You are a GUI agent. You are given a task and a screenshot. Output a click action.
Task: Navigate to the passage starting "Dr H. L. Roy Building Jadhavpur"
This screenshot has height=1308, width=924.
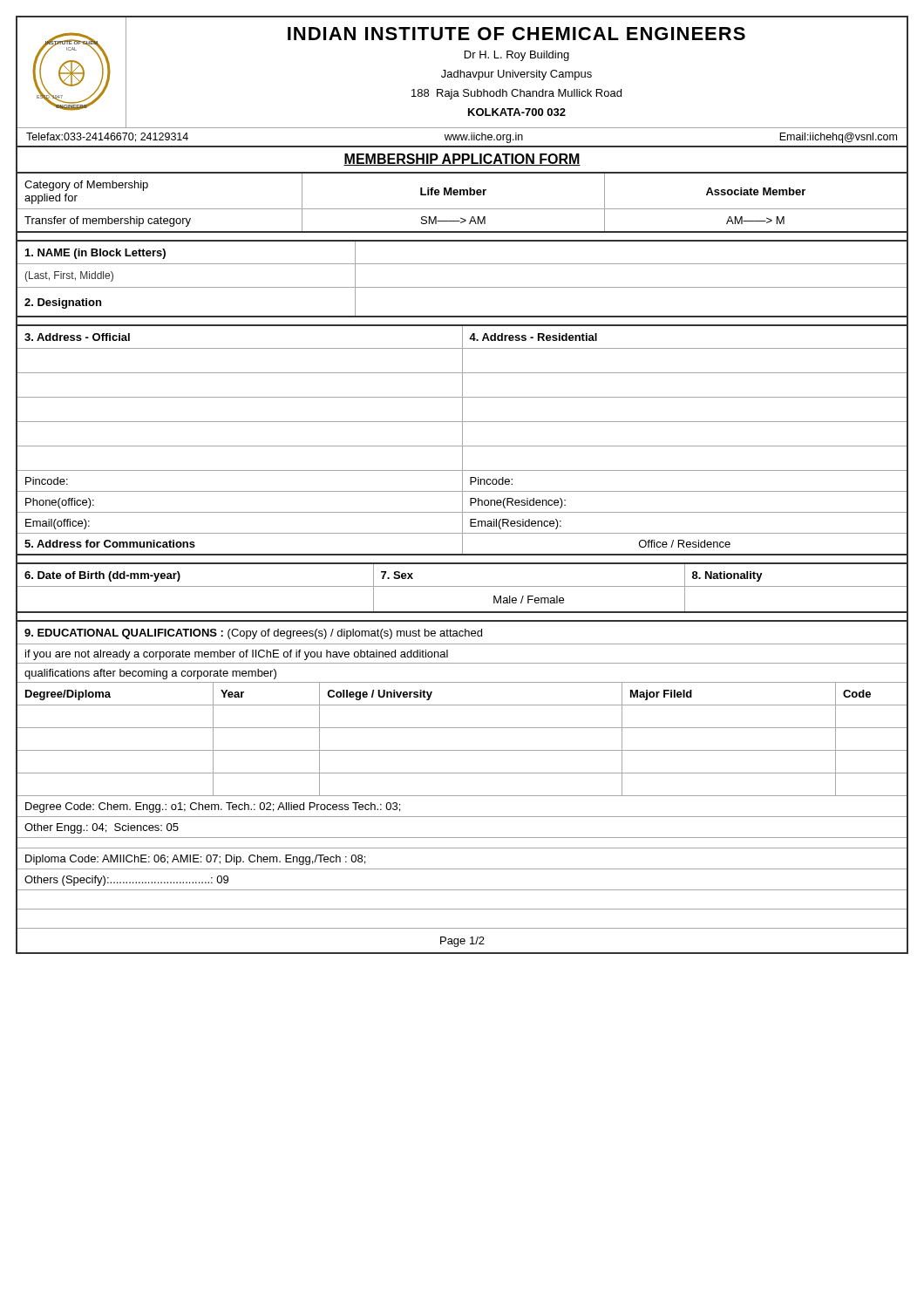pyautogui.click(x=516, y=83)
